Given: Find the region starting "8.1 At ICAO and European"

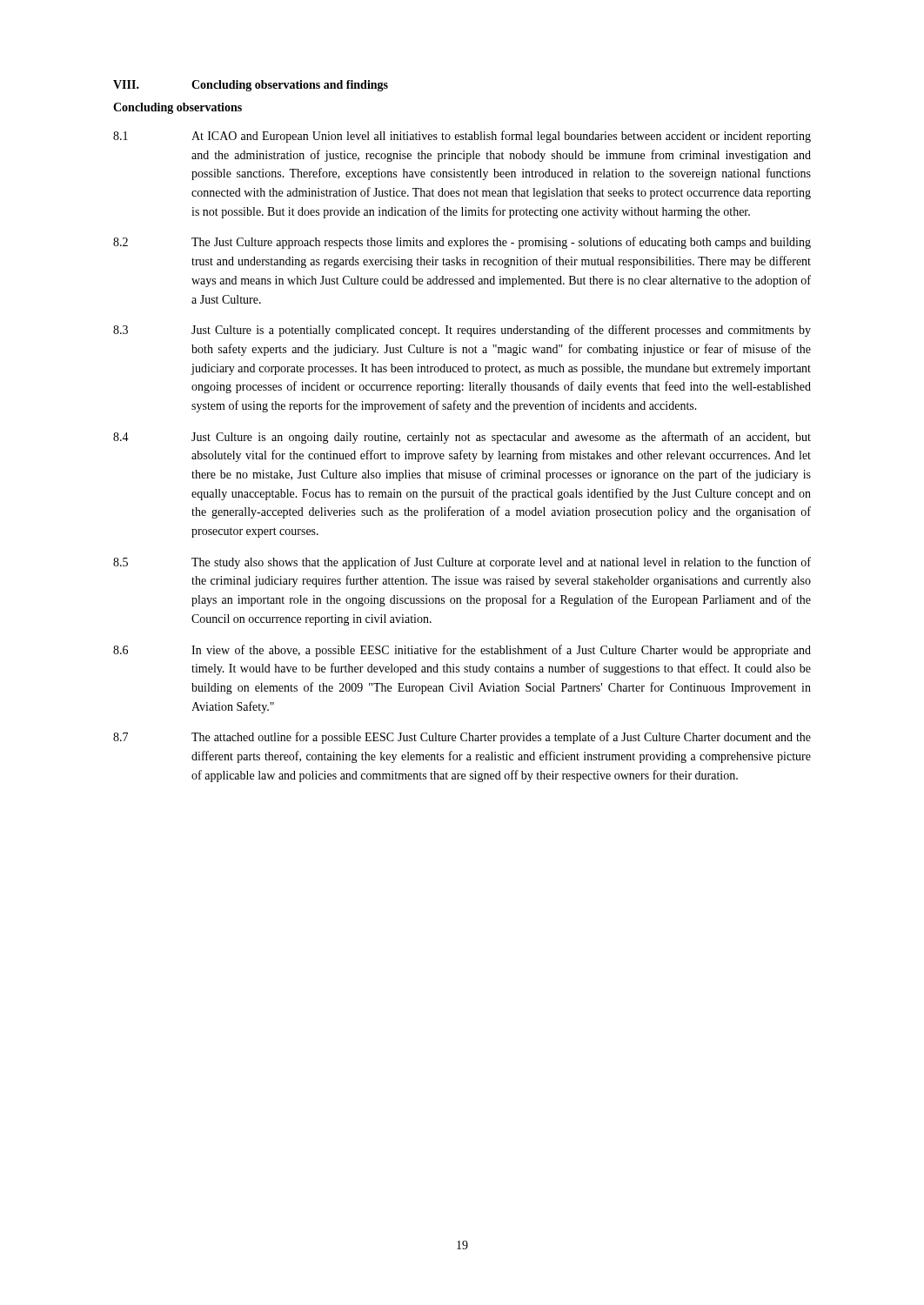Looking at the screenshot, I should (462, 174).
